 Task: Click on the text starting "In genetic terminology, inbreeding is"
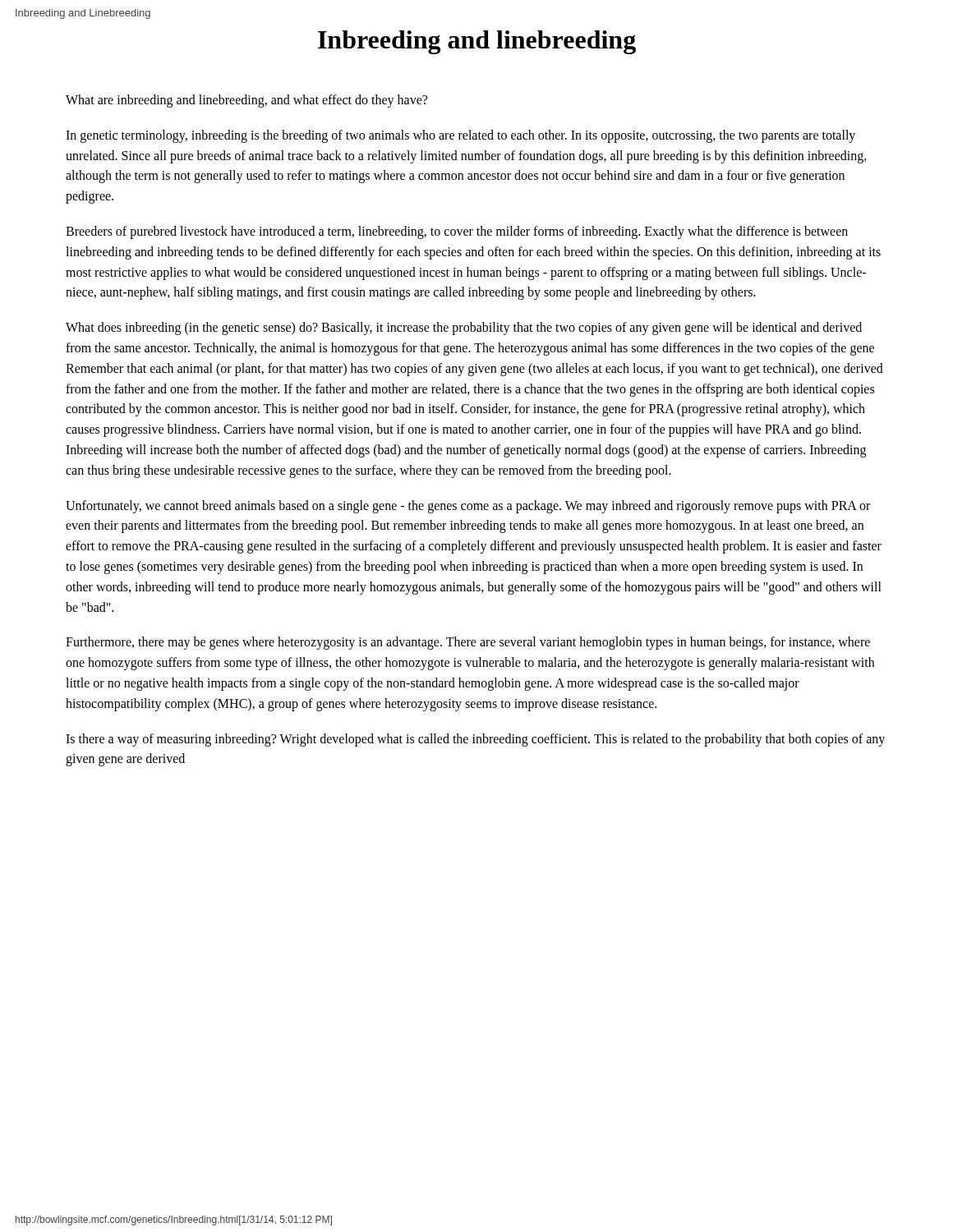466,166
